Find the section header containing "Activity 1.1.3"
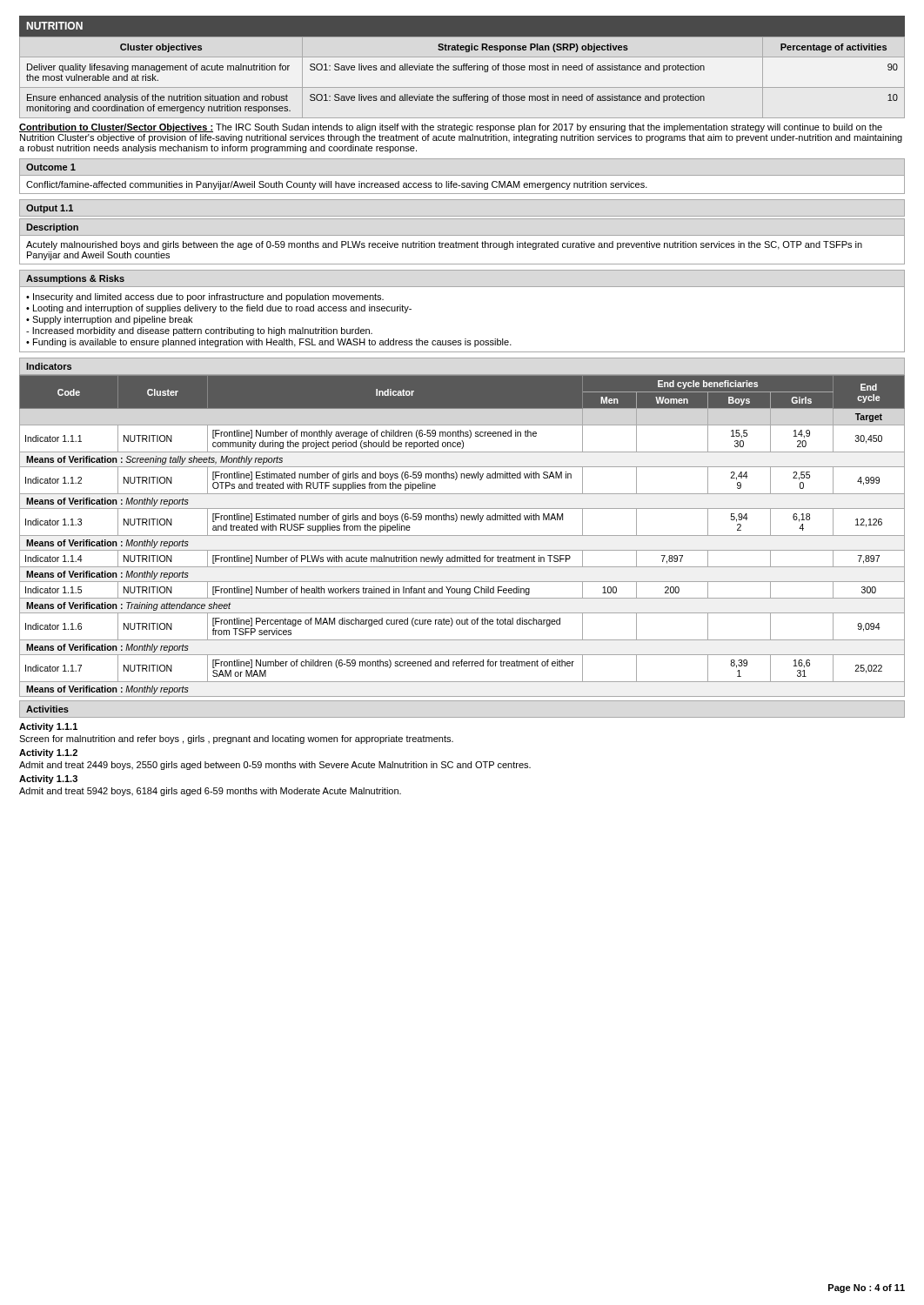The width and height of the screenshot is (924, 1305). (x=48, y=779)
